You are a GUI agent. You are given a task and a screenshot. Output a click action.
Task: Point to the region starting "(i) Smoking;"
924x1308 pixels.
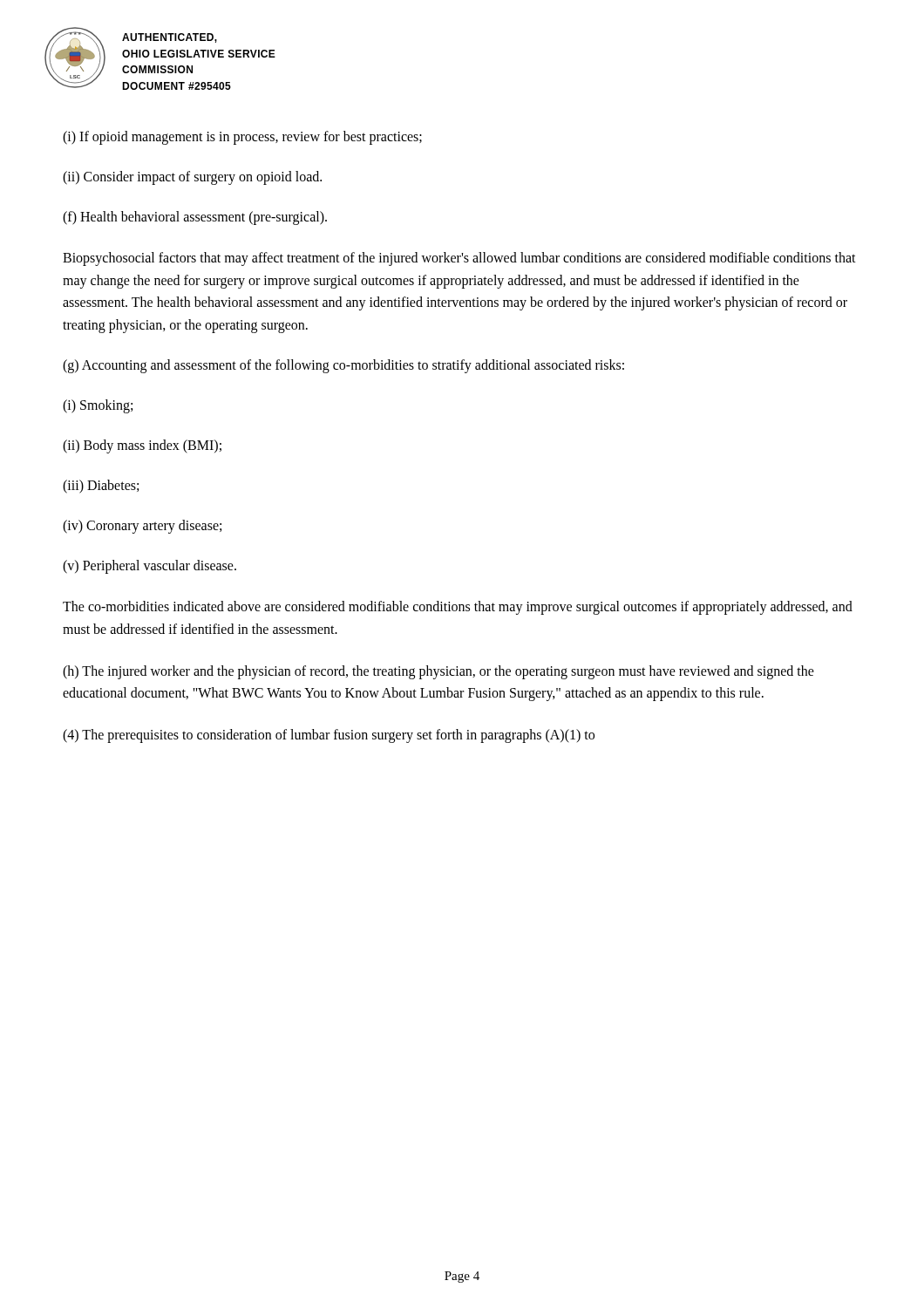(x=98, y=405)
